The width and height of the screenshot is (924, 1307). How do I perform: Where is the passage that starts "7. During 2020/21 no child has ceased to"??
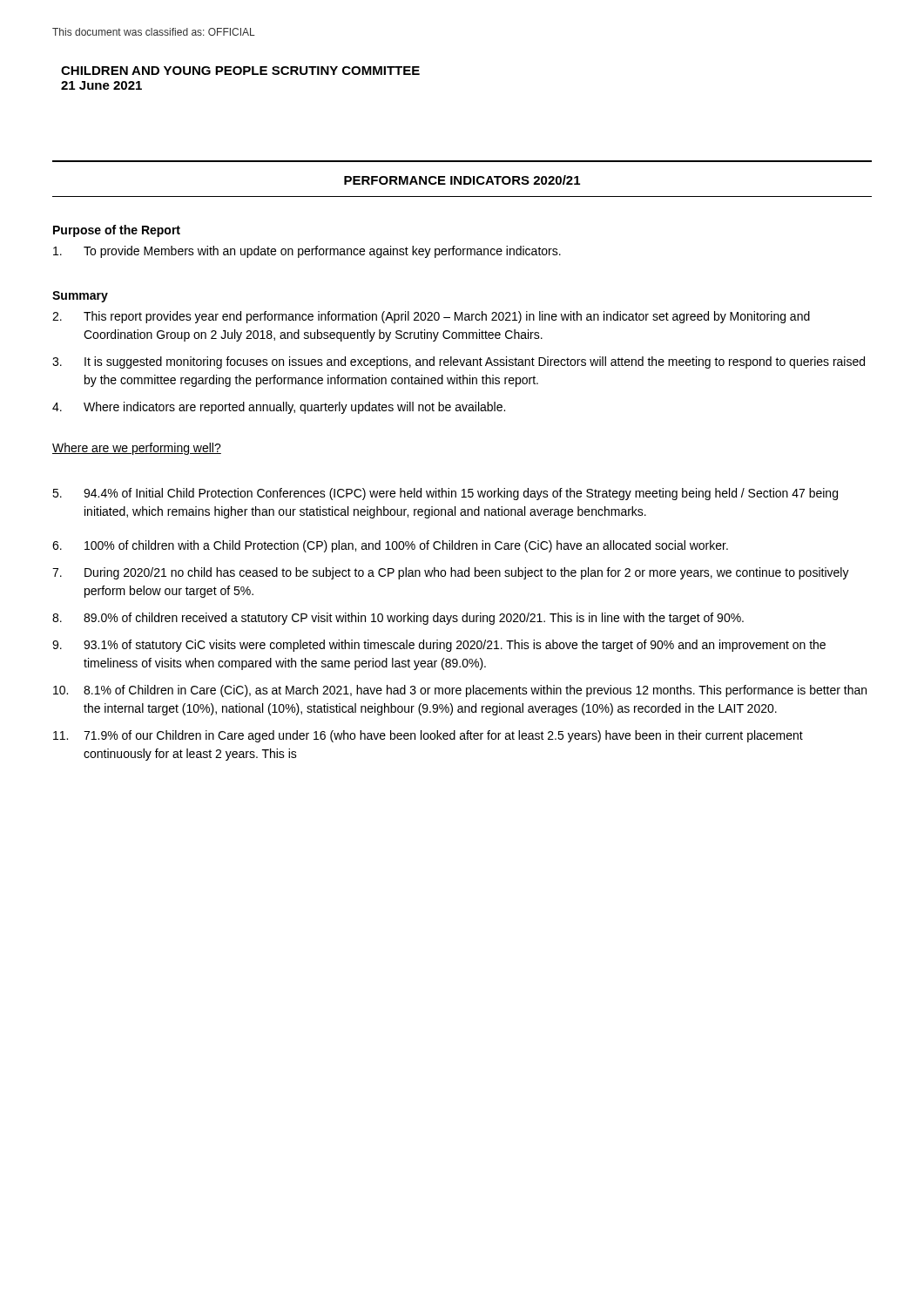click(462, 582)
